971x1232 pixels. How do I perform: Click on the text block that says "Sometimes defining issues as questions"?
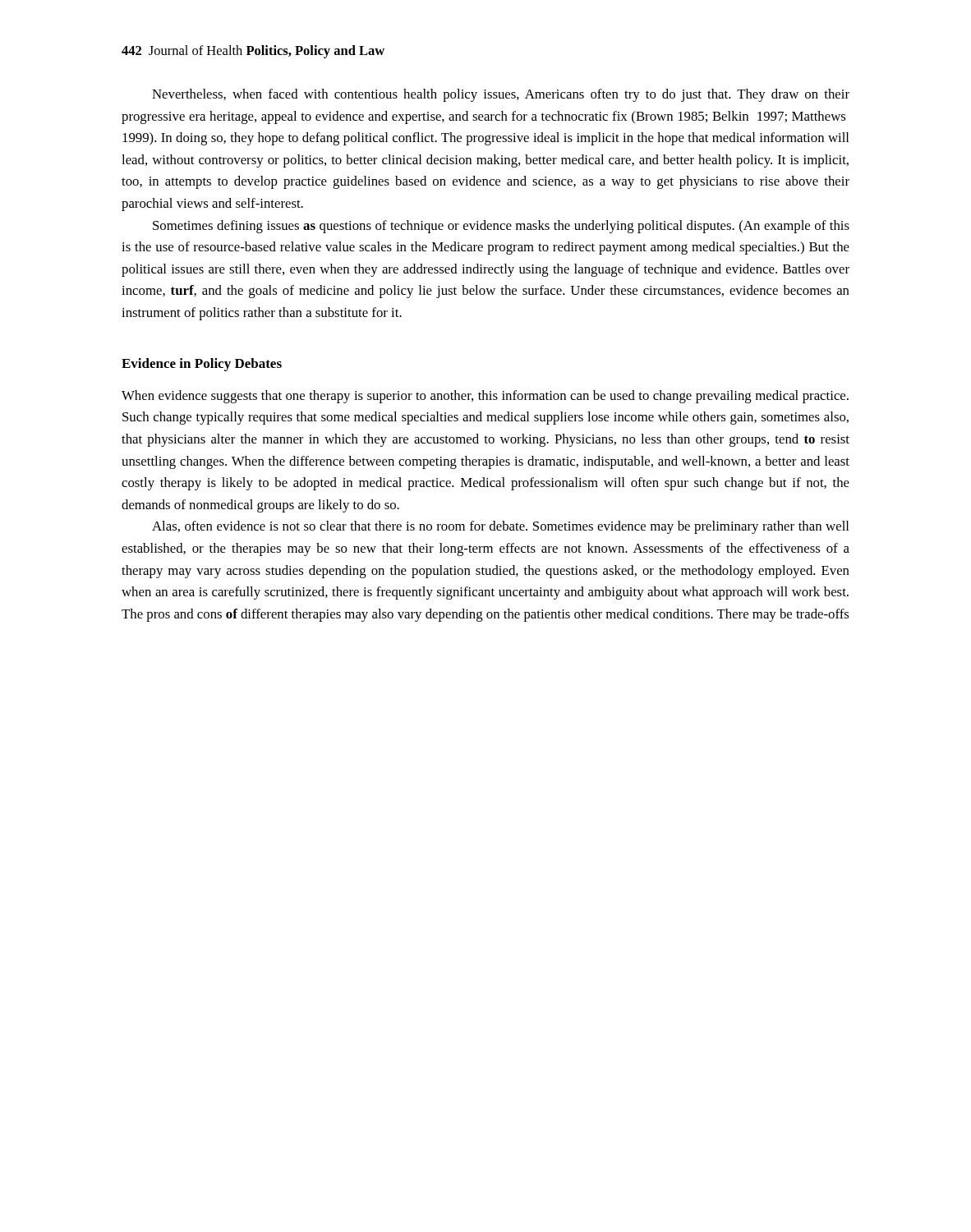point(486,270)
